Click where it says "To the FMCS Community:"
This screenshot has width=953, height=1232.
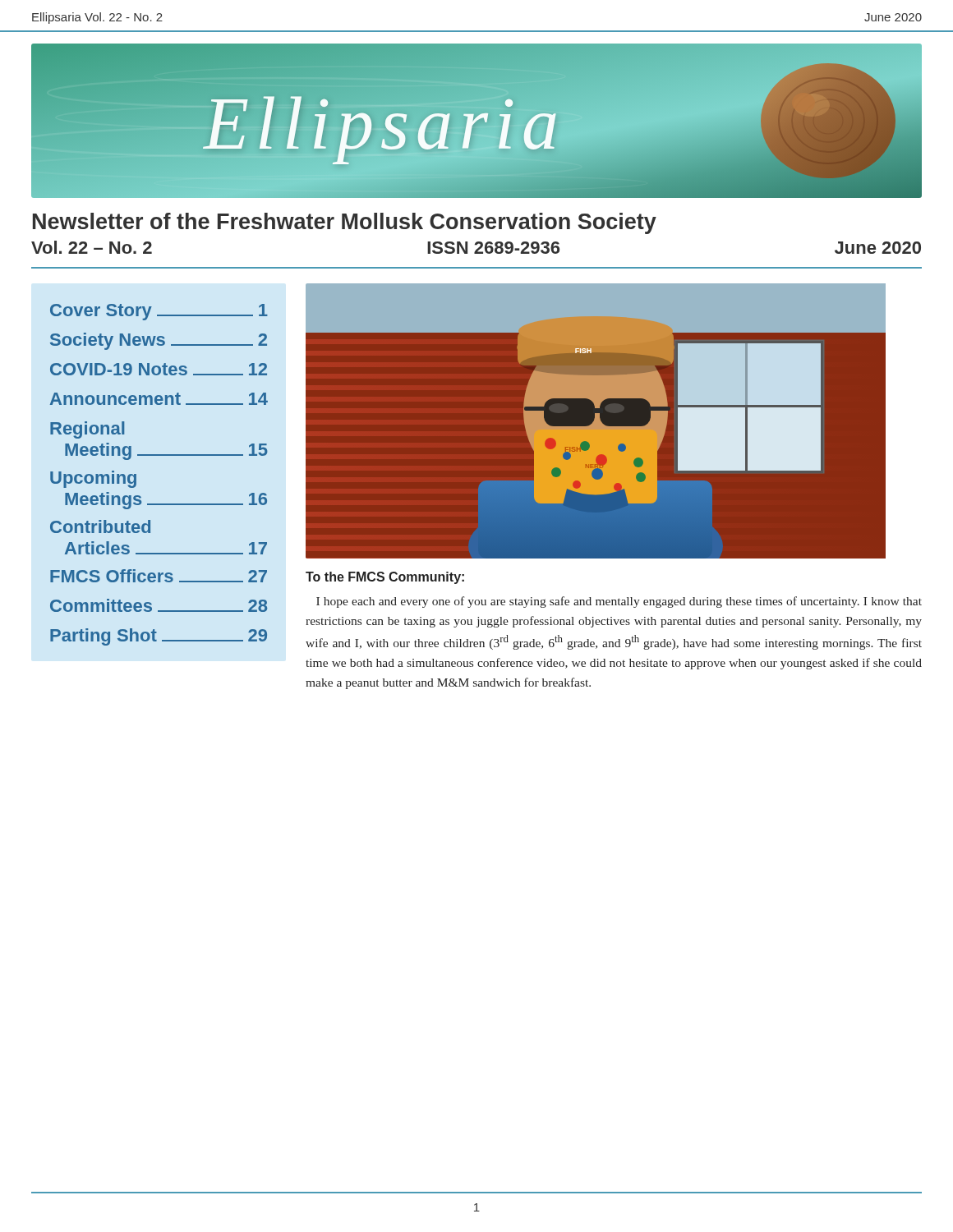click(385, 577)
